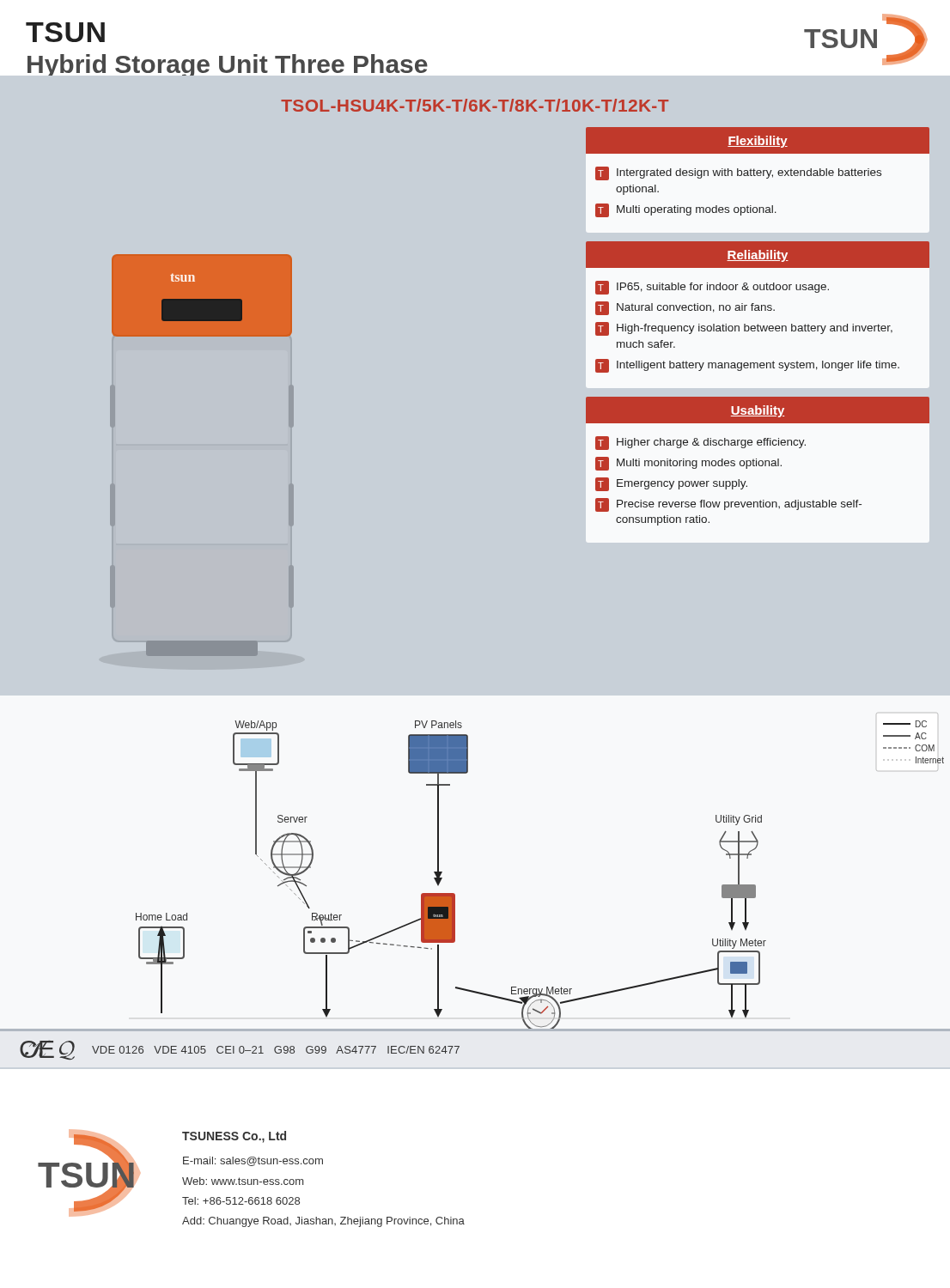Image resolution: width=950 pixels, height=1288 pixels.
Task: Where is the passage that starts "T Intelligent battery management"?
Action: 747,365
